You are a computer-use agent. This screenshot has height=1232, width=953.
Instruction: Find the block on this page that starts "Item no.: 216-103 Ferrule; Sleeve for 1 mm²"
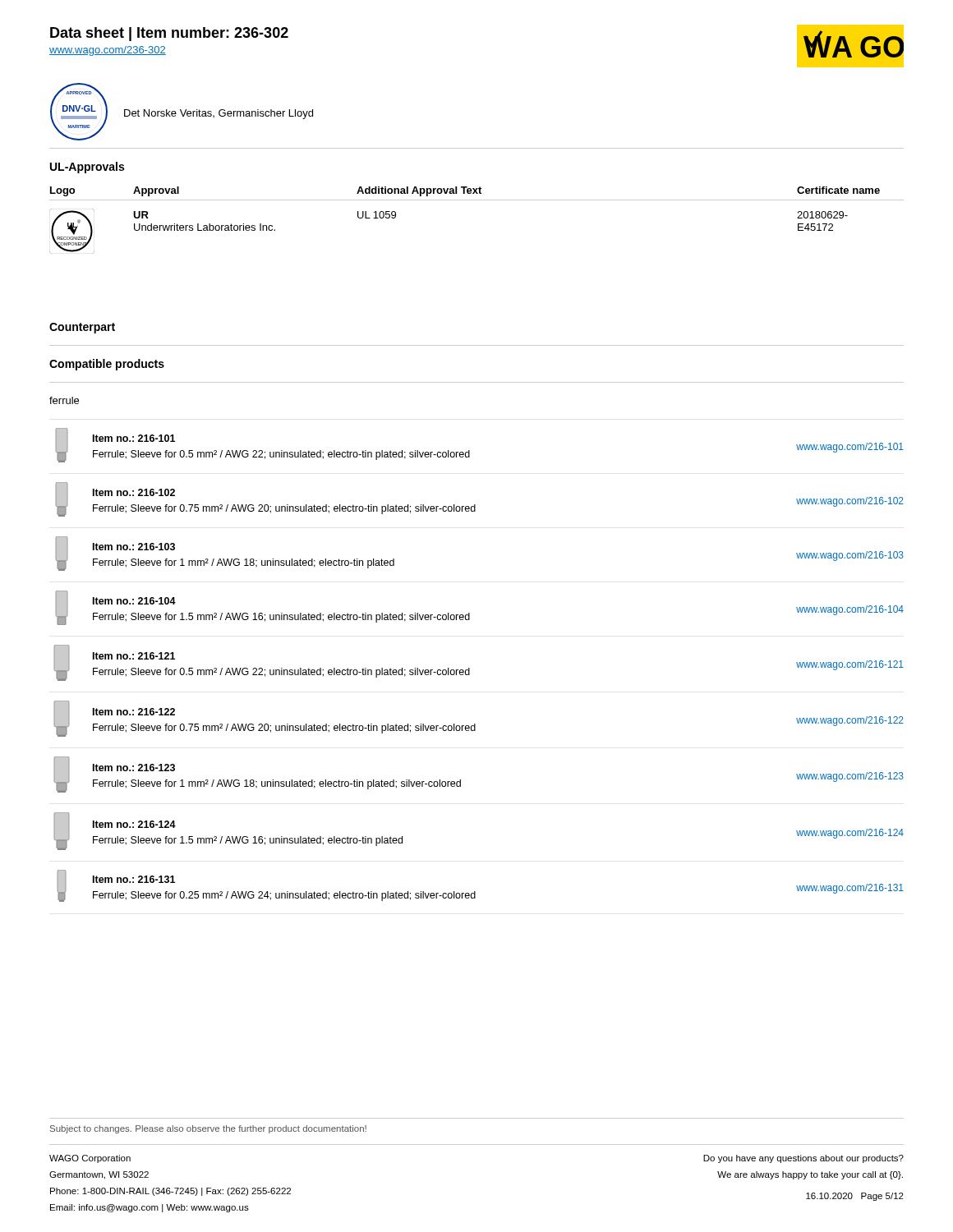point(170,550)
